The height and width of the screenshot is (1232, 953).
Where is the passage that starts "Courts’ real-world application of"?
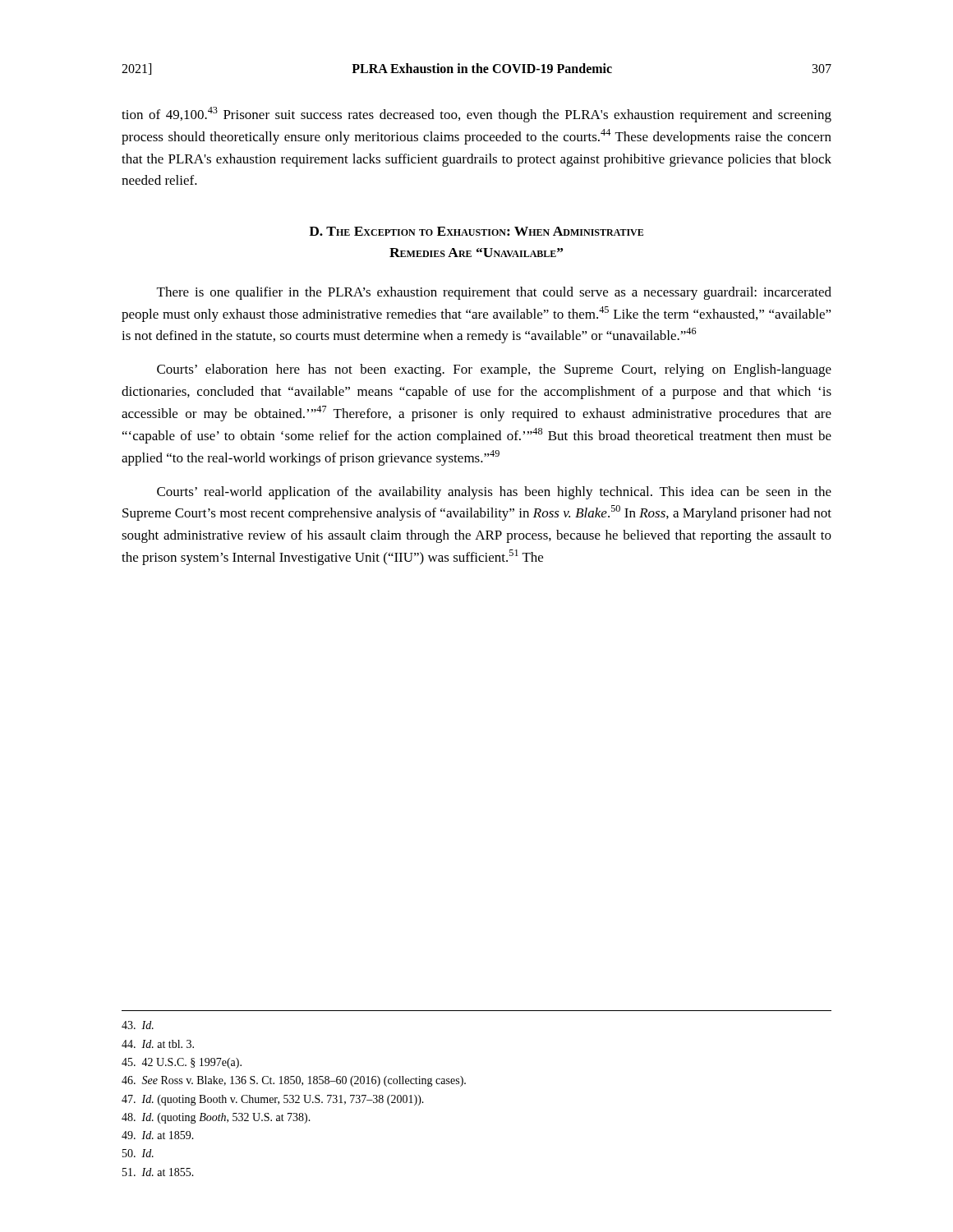[476, 524]
